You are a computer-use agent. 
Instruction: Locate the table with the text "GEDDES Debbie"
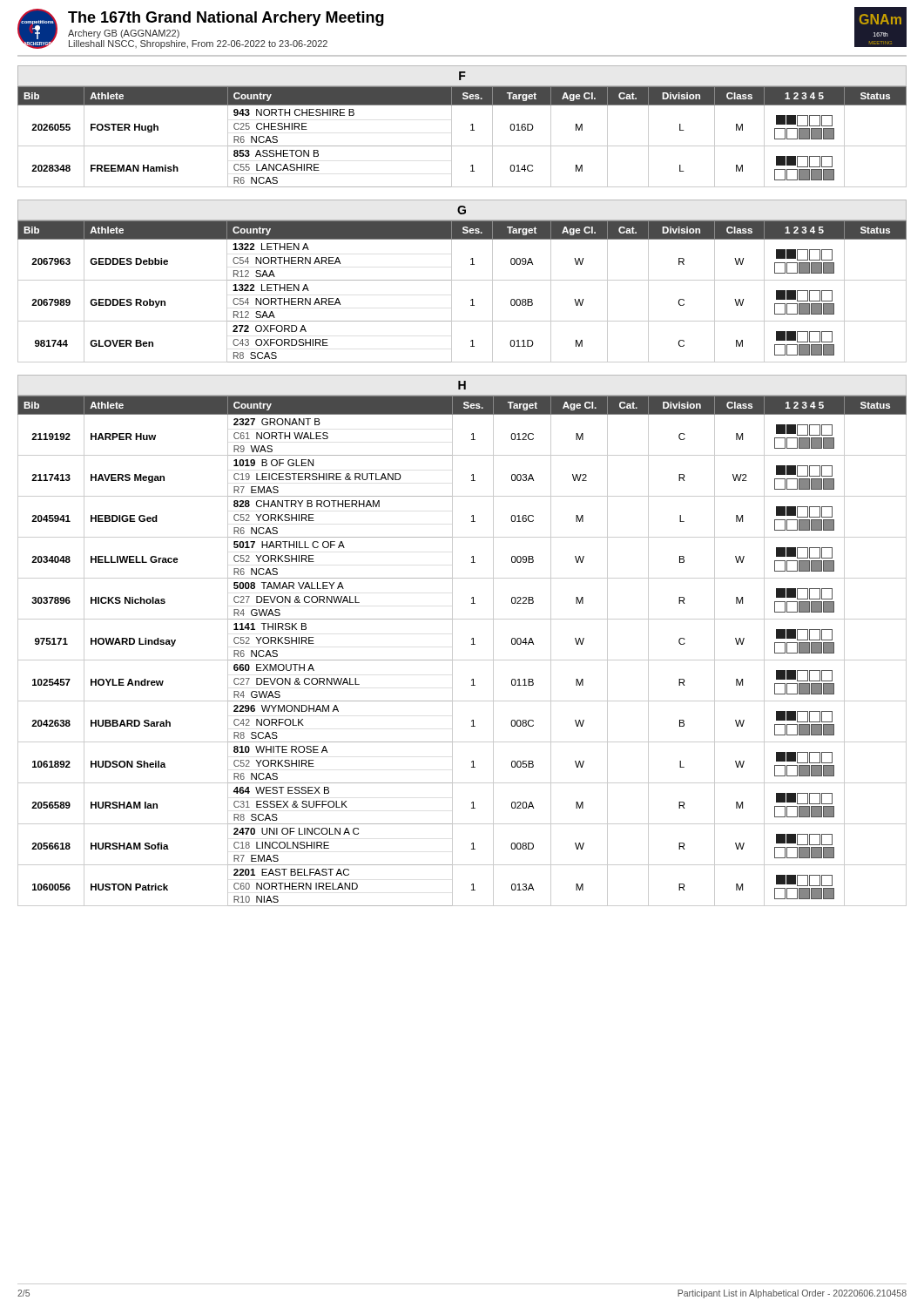click(x=462, y=291)
